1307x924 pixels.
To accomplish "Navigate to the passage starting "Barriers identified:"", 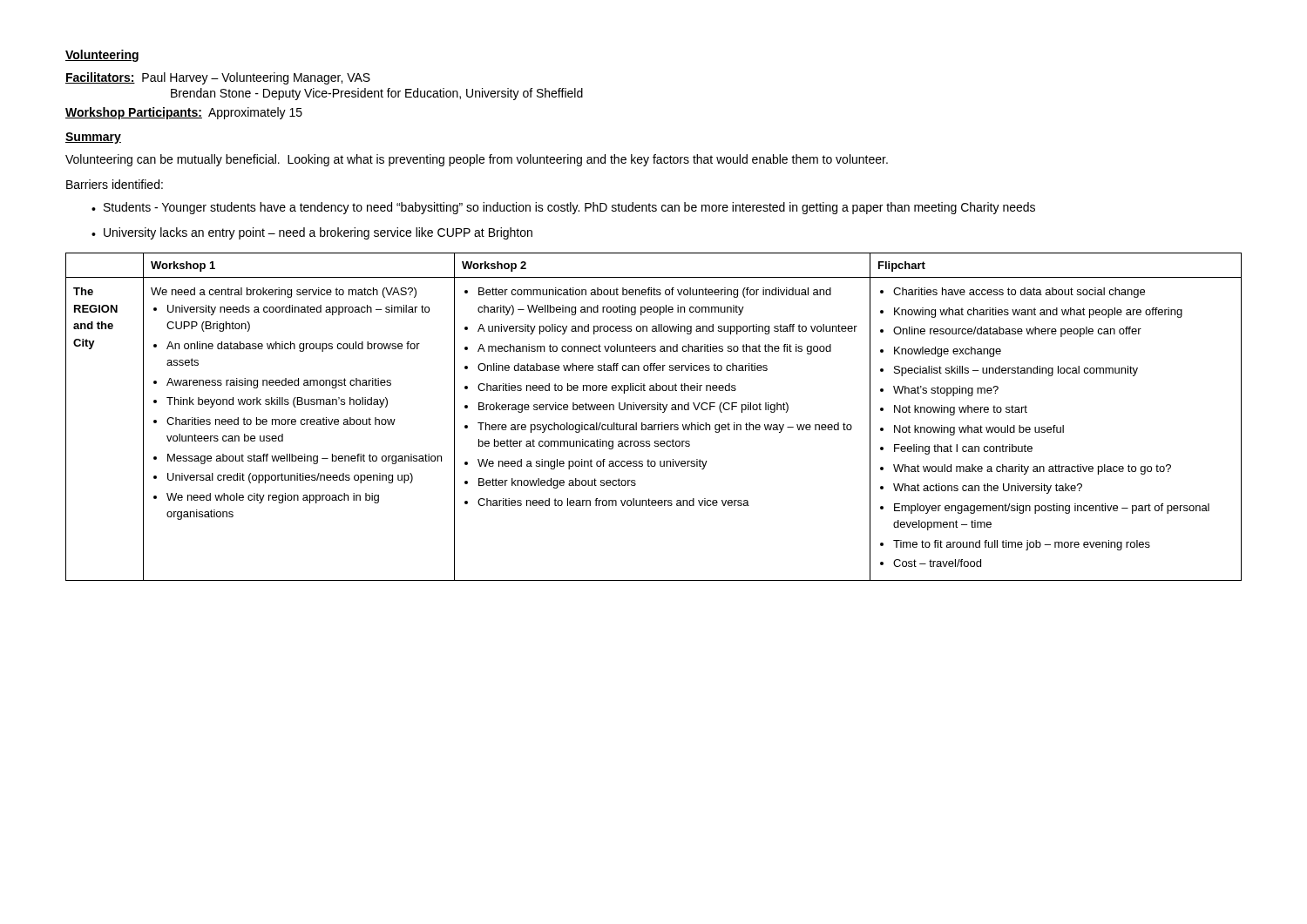I will pos(114,185).
